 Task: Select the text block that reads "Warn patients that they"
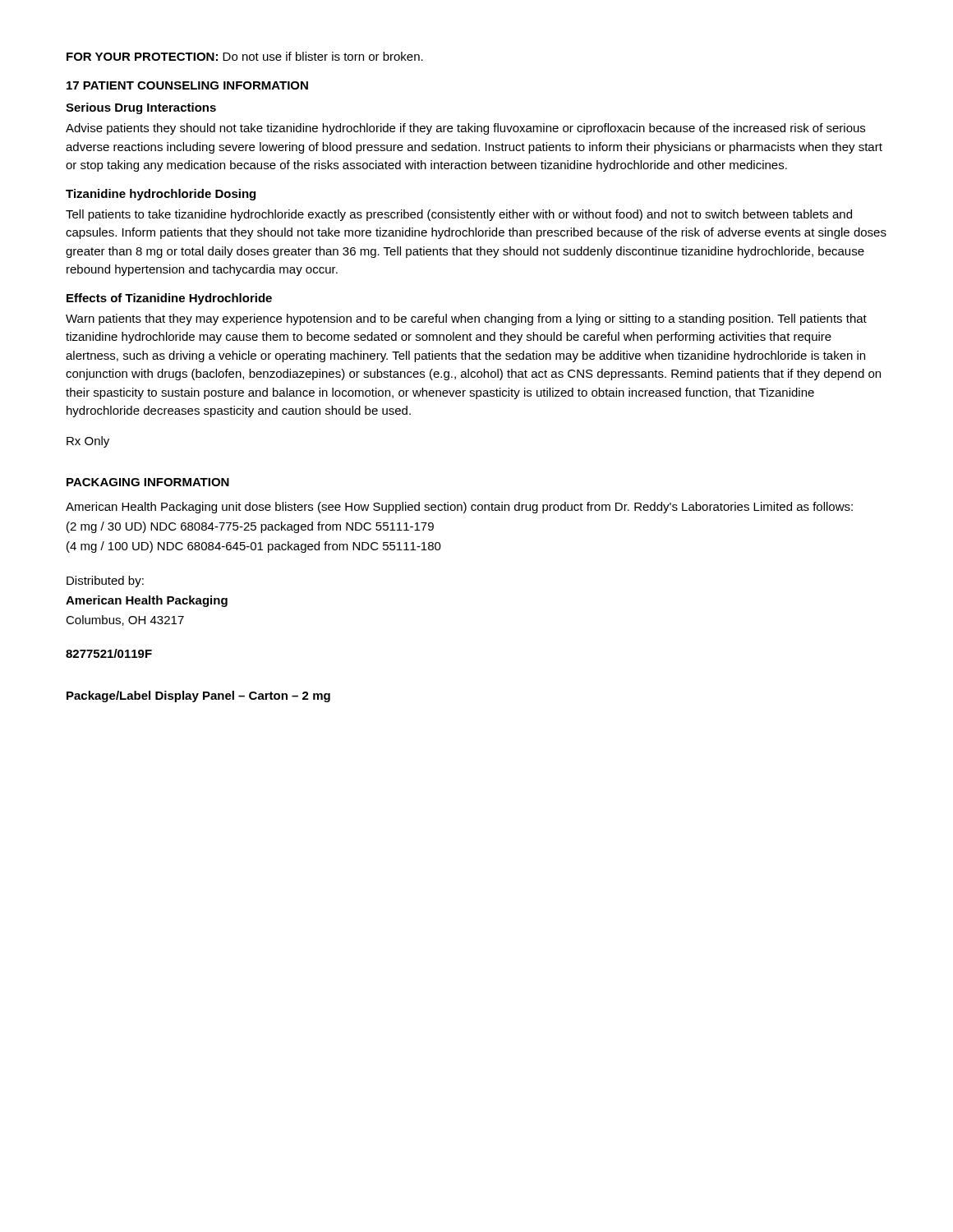[x=474, y=364]
